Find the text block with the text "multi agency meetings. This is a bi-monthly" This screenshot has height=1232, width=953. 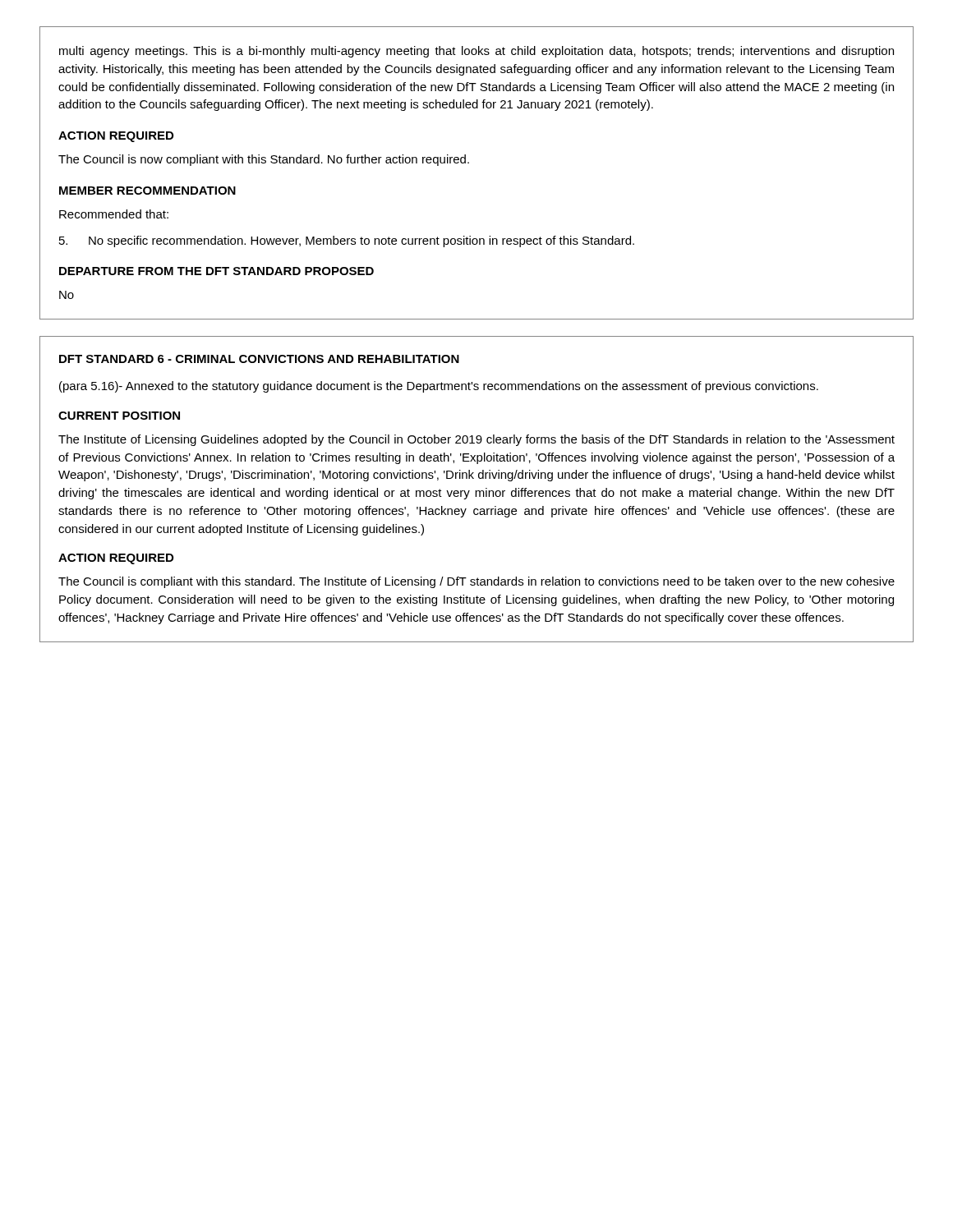476,78
